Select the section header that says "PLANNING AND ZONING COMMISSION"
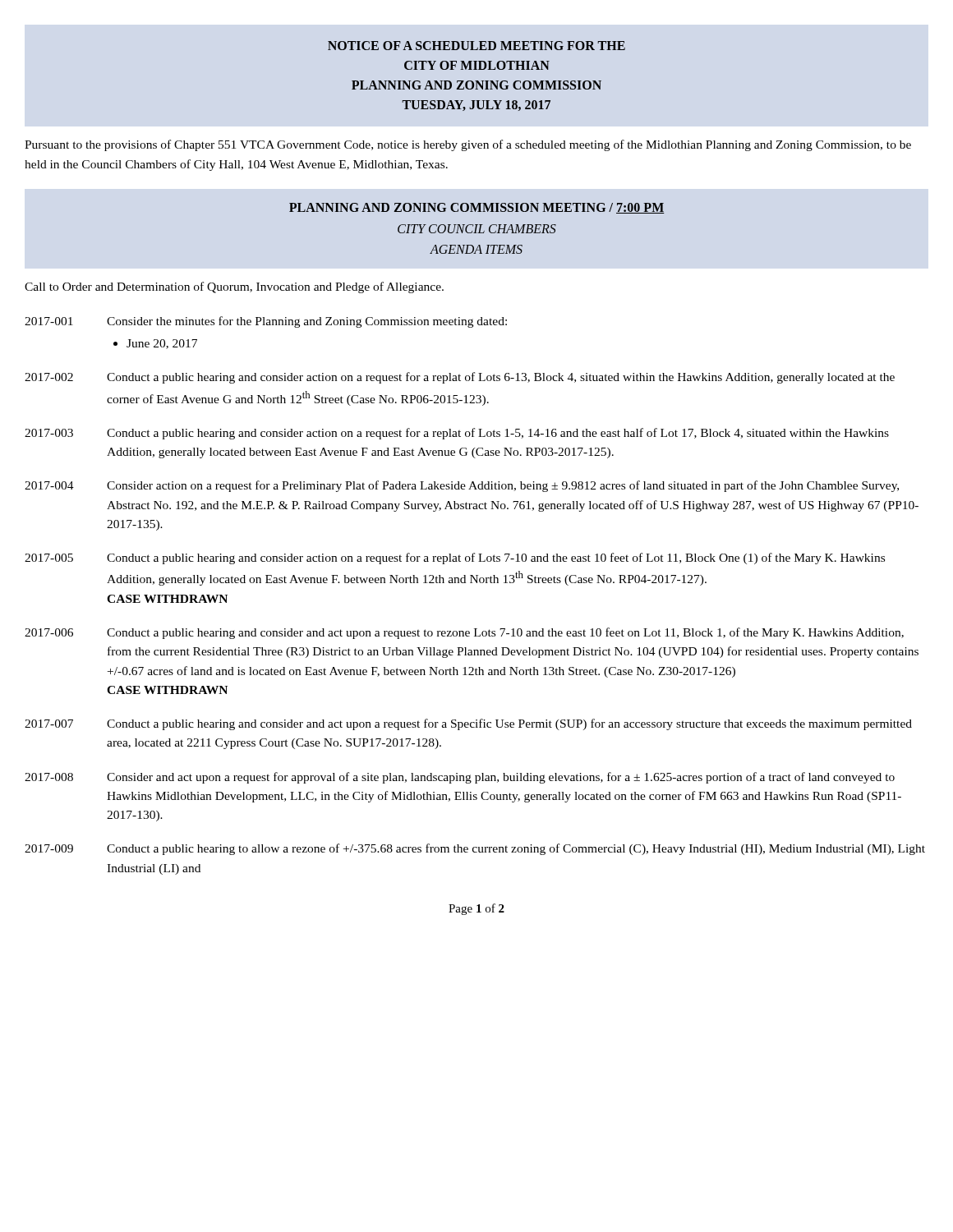The width and height of the screenshot is (953, 1232). point(476,229)
